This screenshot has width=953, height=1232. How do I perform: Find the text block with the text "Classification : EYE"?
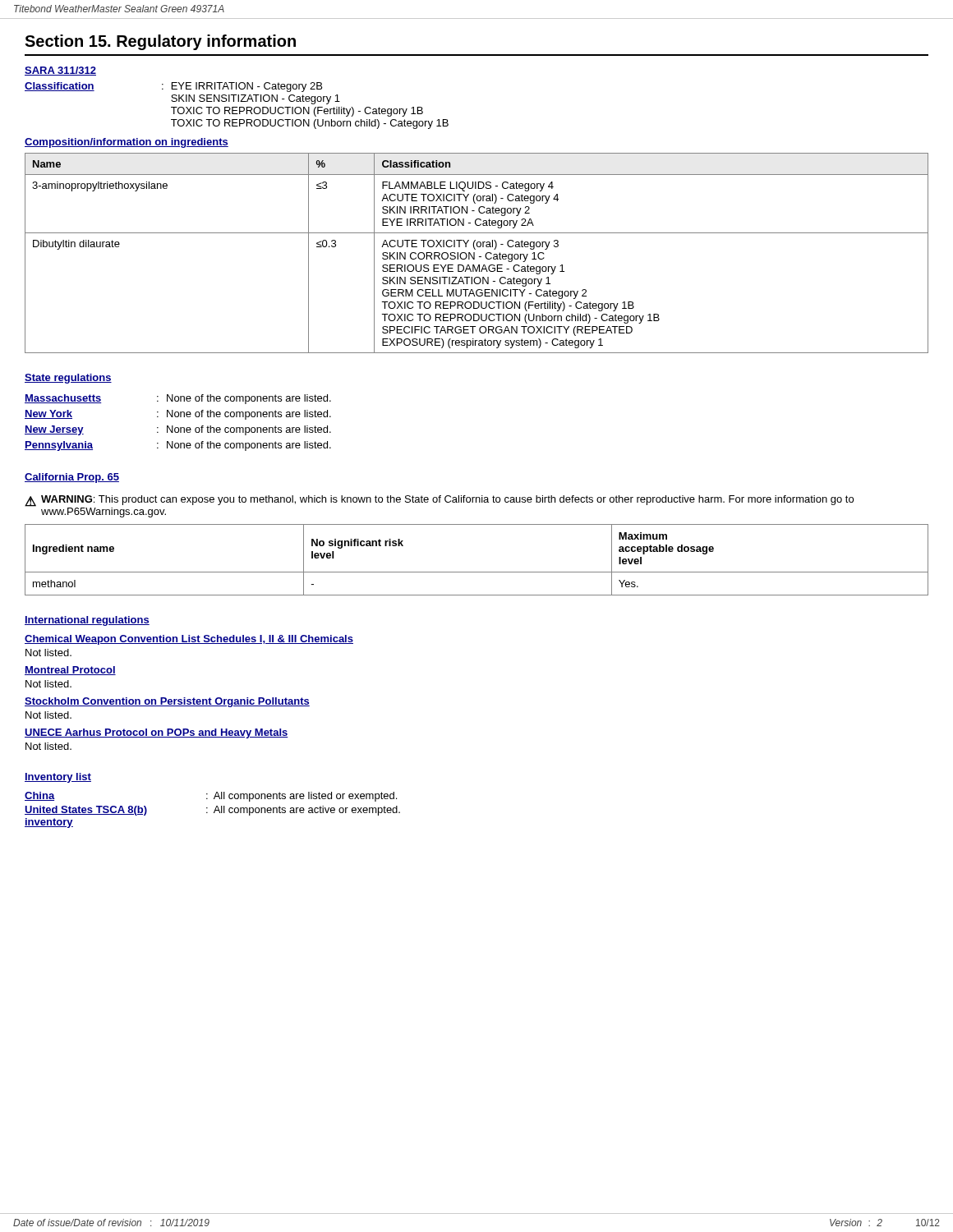point(237,104)
